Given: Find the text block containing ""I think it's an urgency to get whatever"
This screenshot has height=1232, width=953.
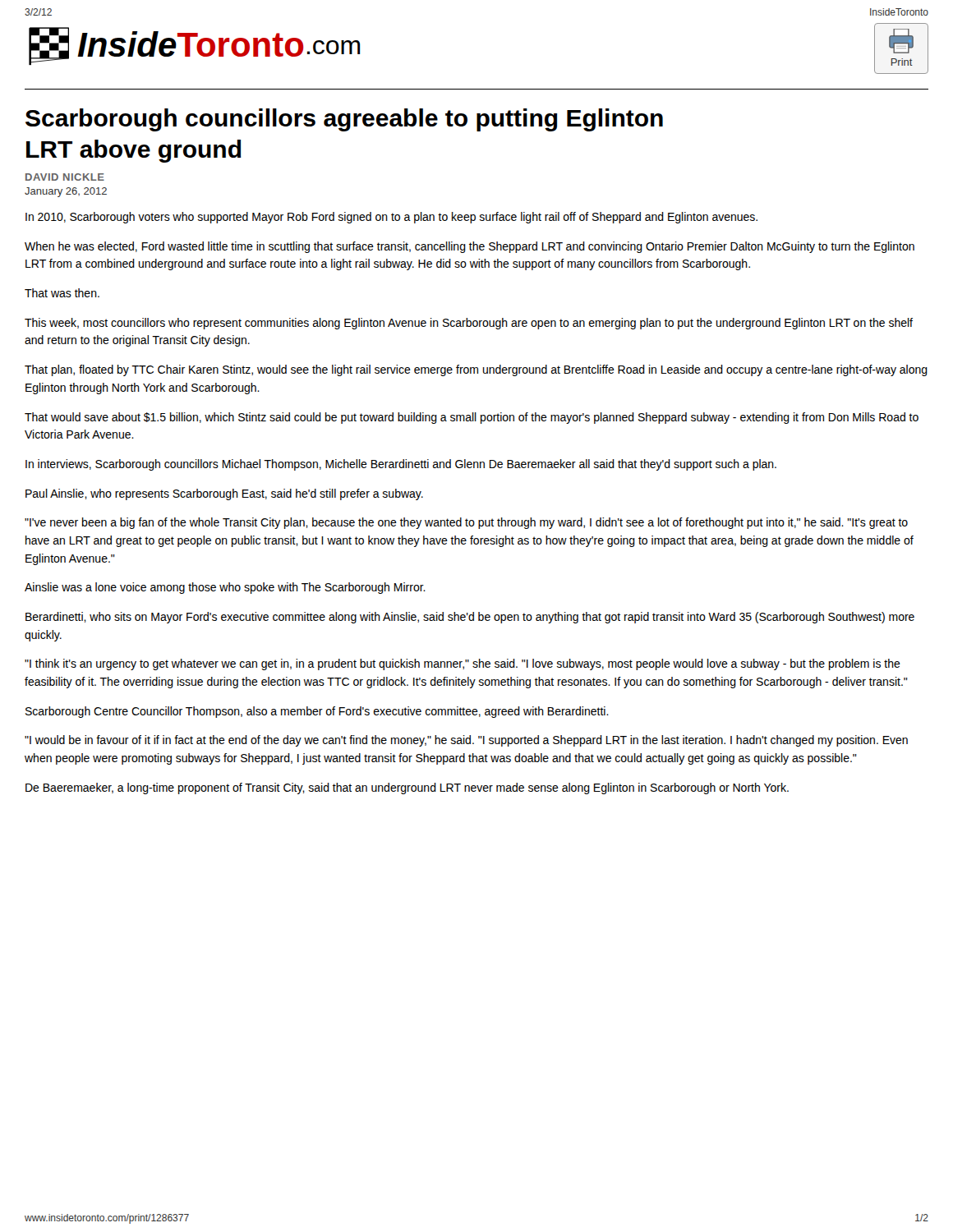Looking at the screenshot, I should click(466, 673).
